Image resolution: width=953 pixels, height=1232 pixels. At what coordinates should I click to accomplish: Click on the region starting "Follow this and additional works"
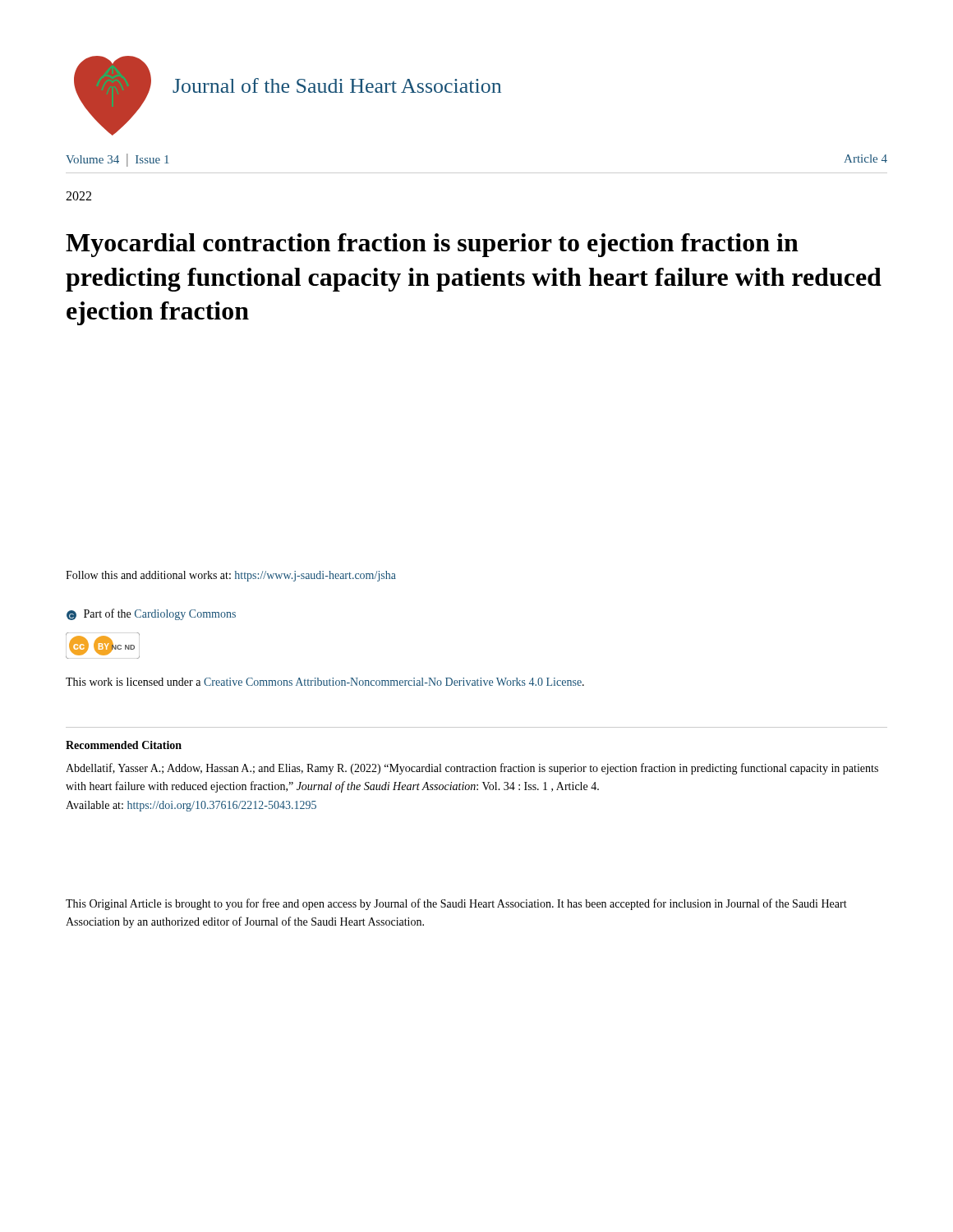pyautogui.click(x=231, y=575)
